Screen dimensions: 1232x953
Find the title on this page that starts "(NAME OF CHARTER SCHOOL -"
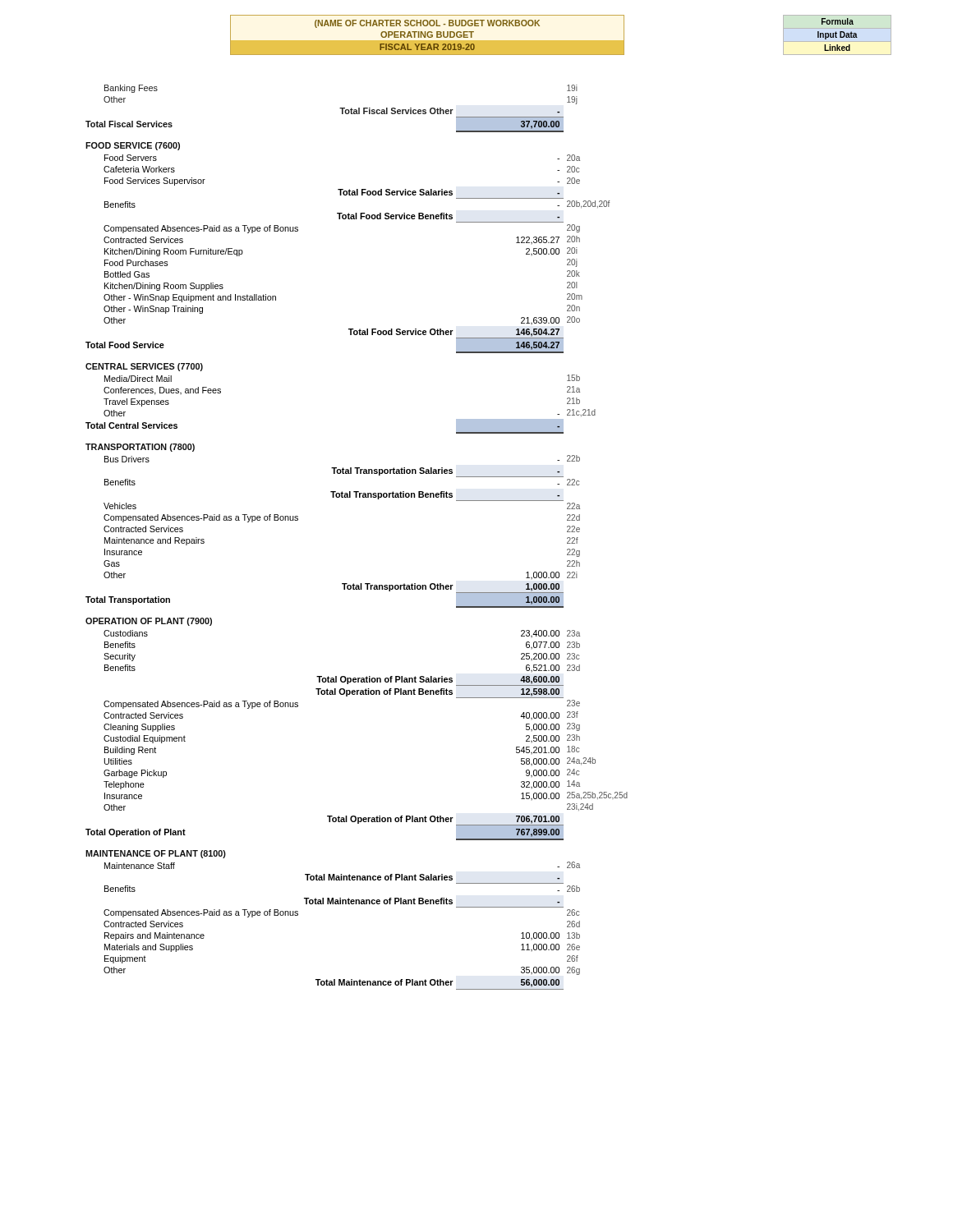427,35
